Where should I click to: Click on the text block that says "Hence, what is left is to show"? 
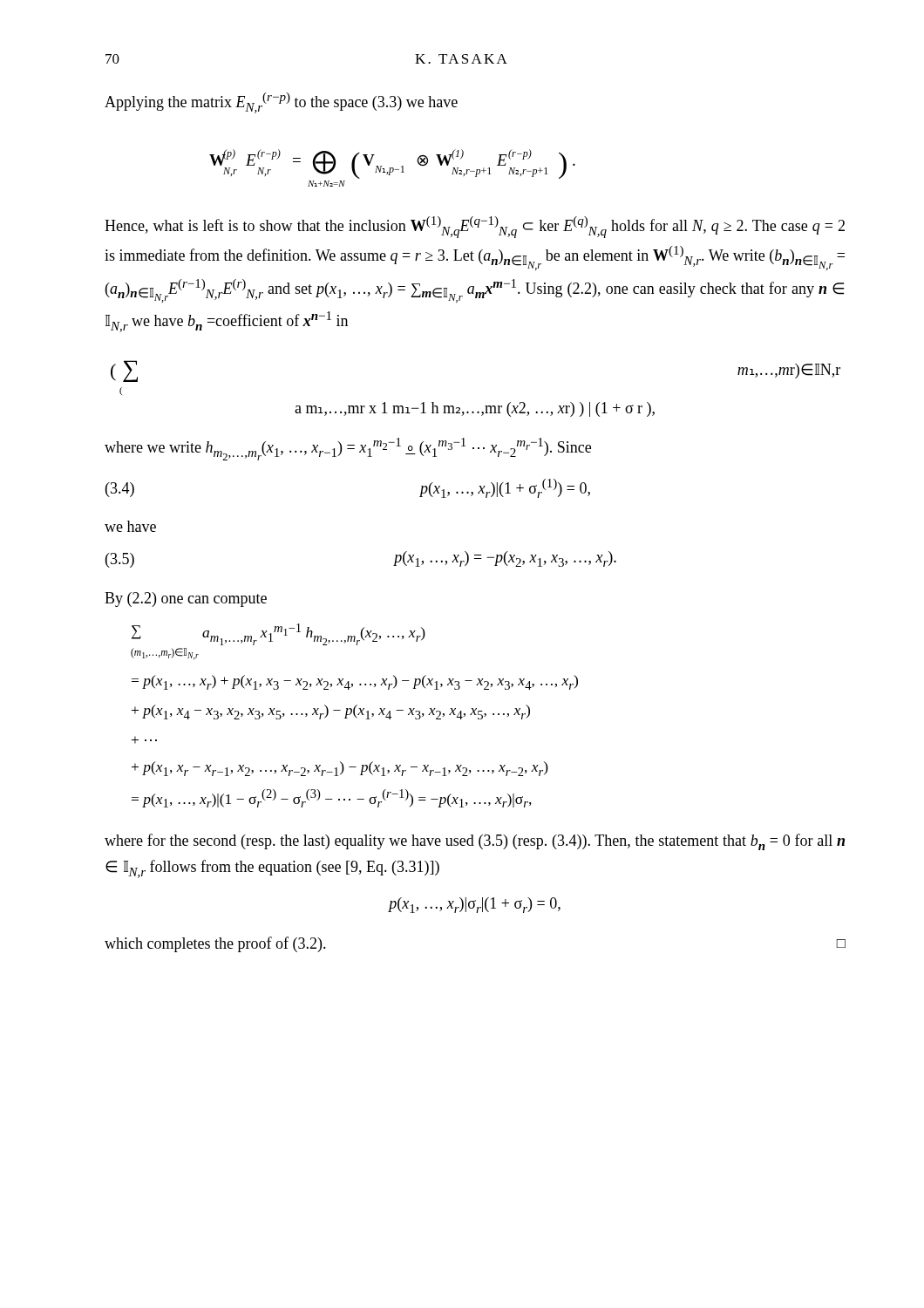coord(475,273)
